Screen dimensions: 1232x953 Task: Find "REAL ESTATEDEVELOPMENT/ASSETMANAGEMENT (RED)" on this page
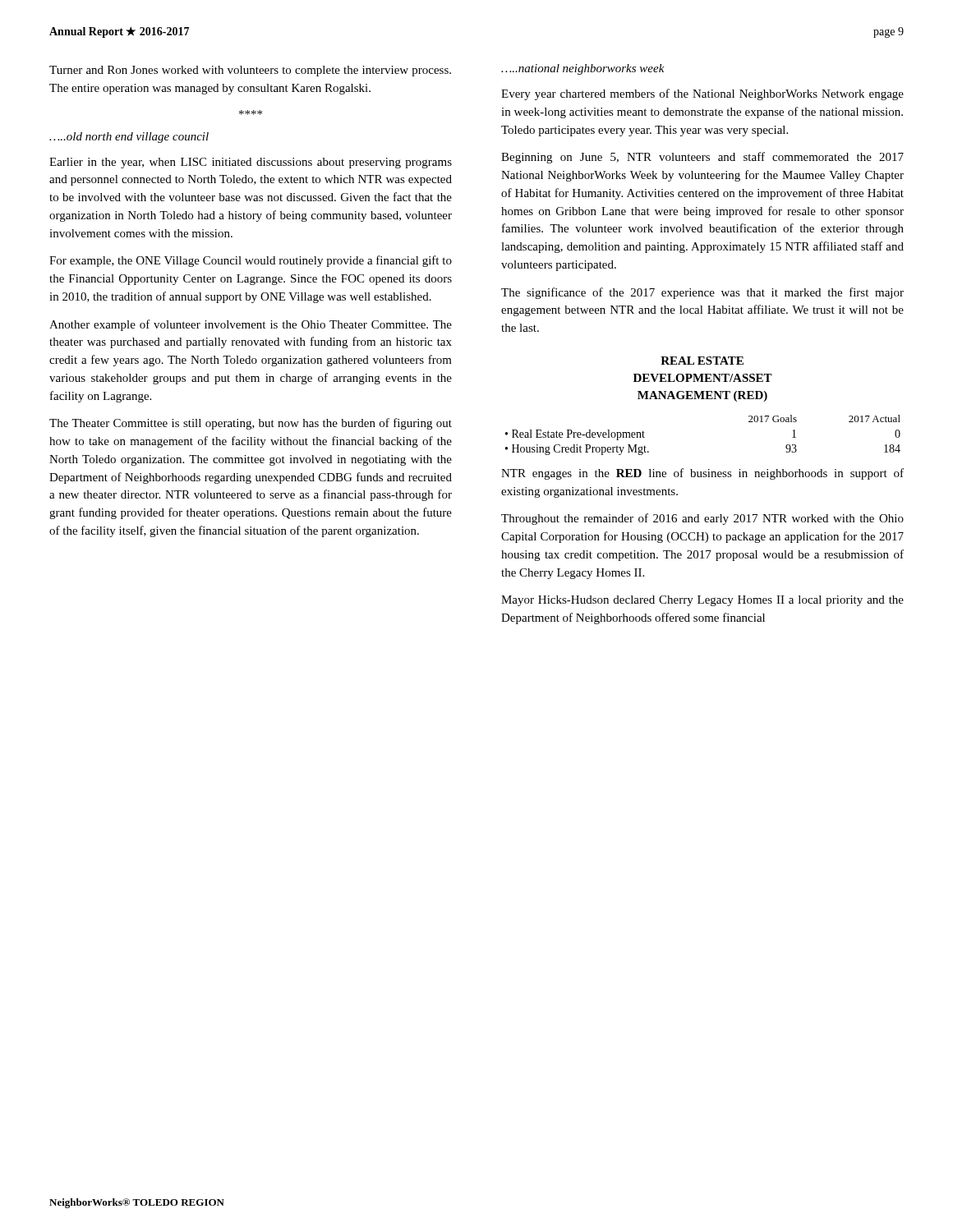click(702, 378)
